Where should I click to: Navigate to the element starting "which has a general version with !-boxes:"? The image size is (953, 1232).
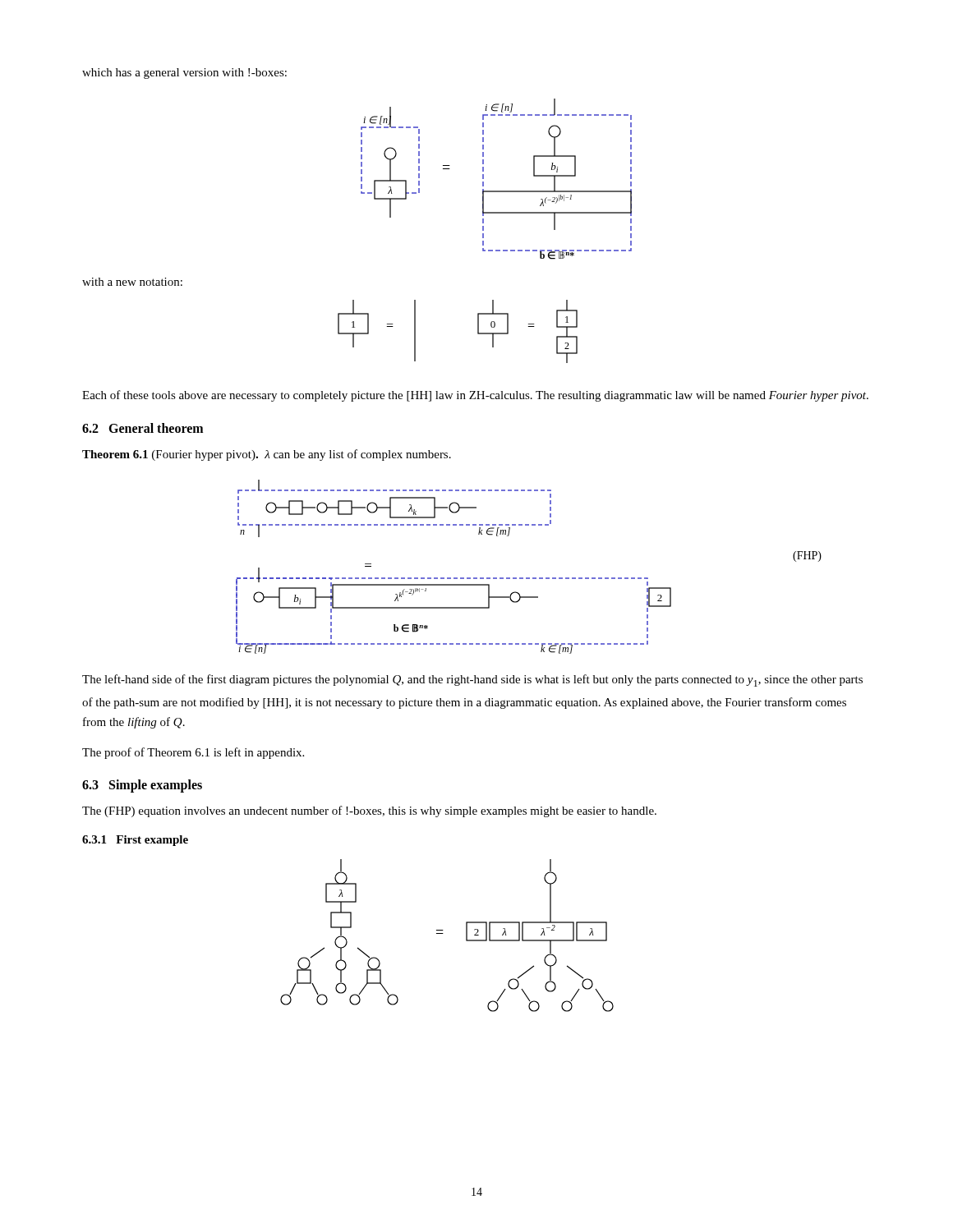(185, 72)
